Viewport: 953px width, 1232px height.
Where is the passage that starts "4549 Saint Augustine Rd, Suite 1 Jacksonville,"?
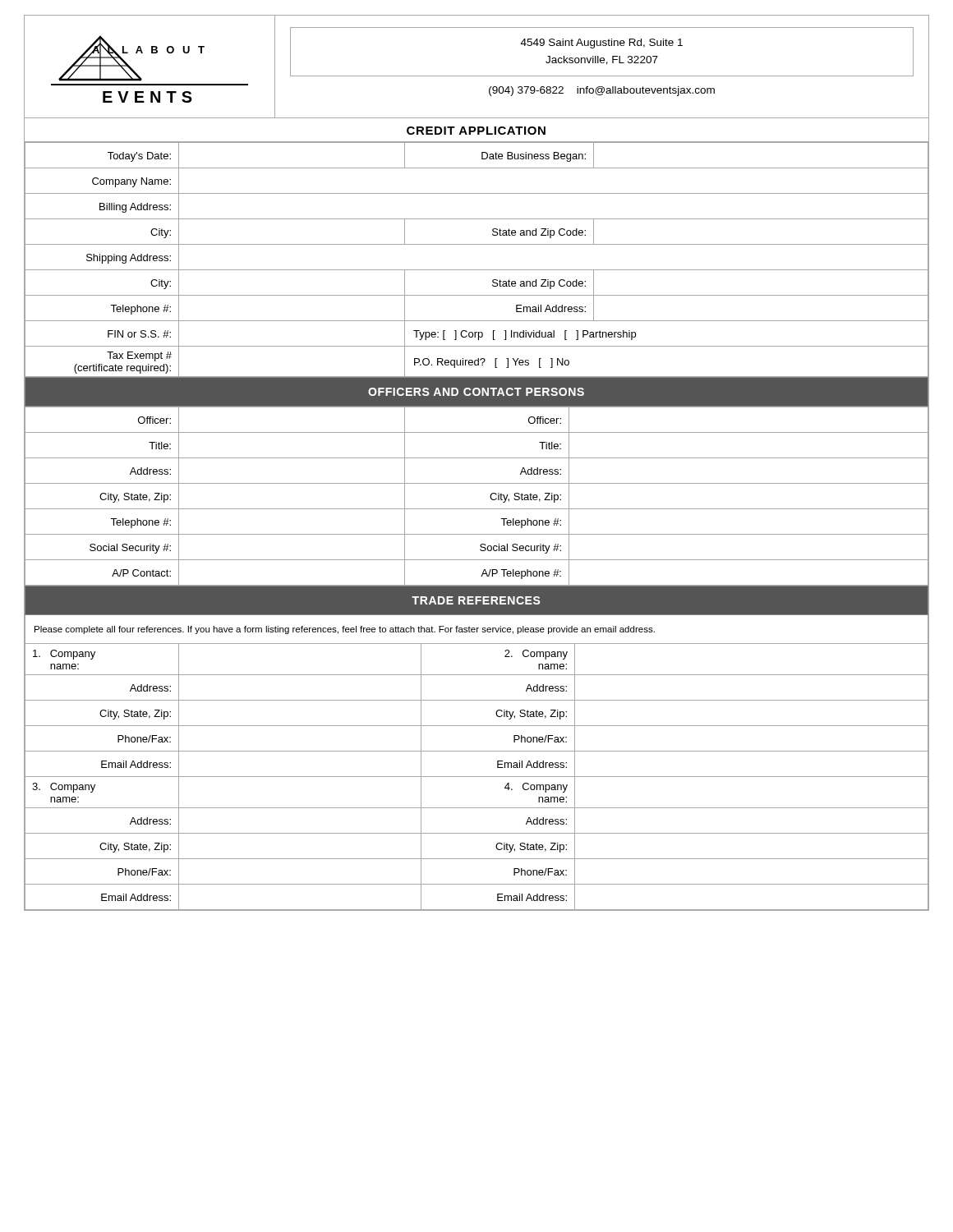(602, 51)
